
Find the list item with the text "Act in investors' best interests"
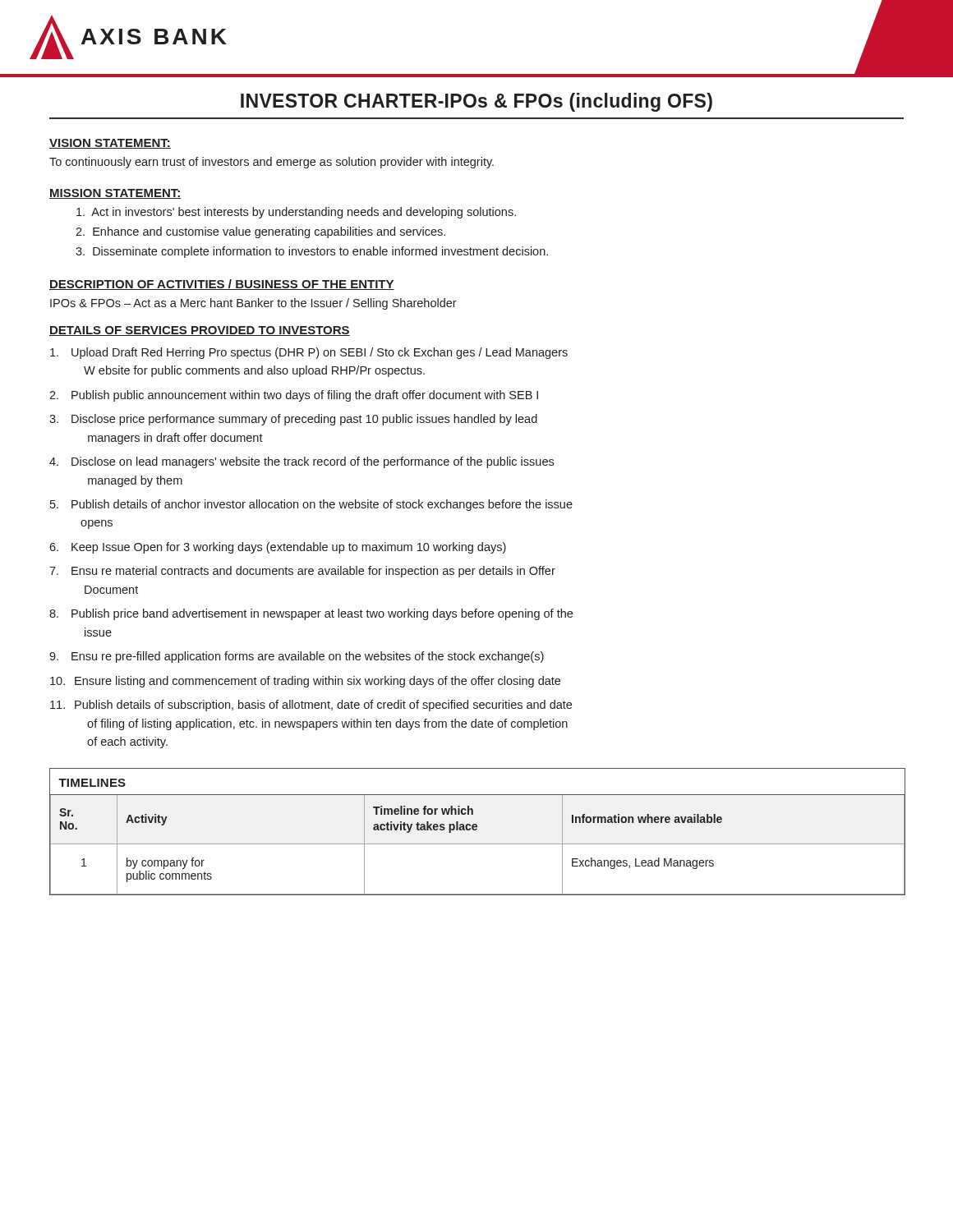(x=296, y=212)
